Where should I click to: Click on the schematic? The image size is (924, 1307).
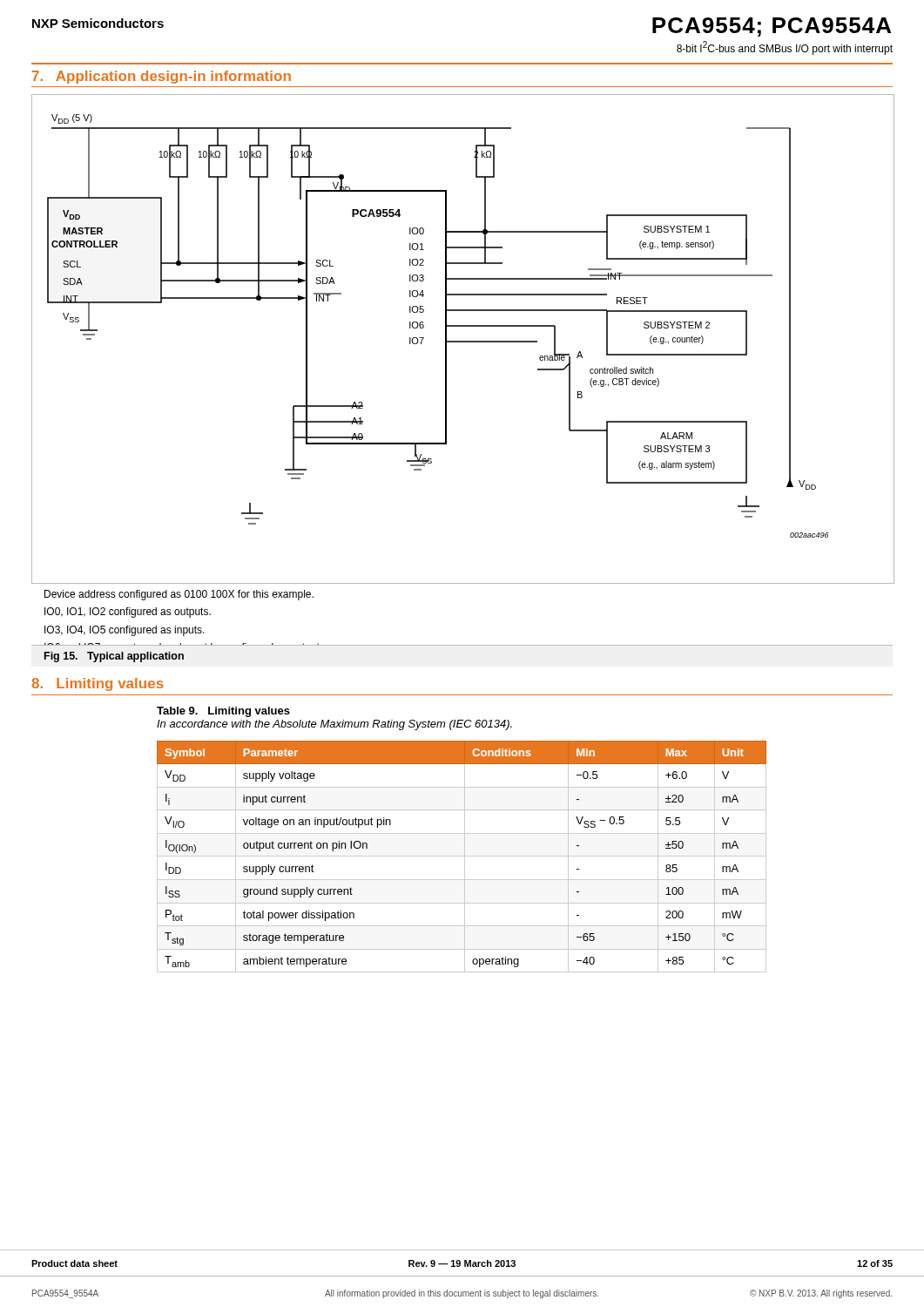(463, 339)
